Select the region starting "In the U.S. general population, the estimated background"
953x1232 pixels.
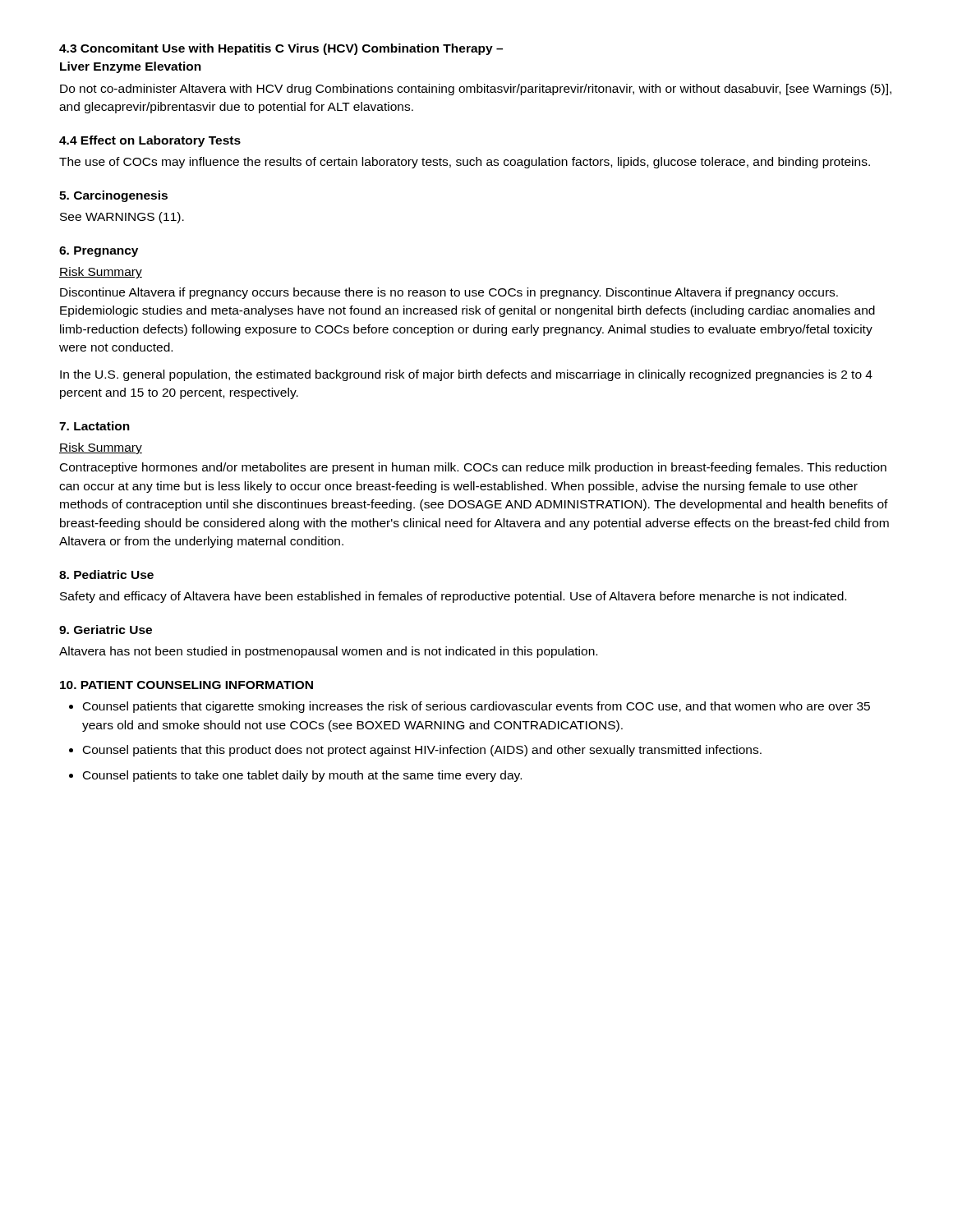pos(476,384)
